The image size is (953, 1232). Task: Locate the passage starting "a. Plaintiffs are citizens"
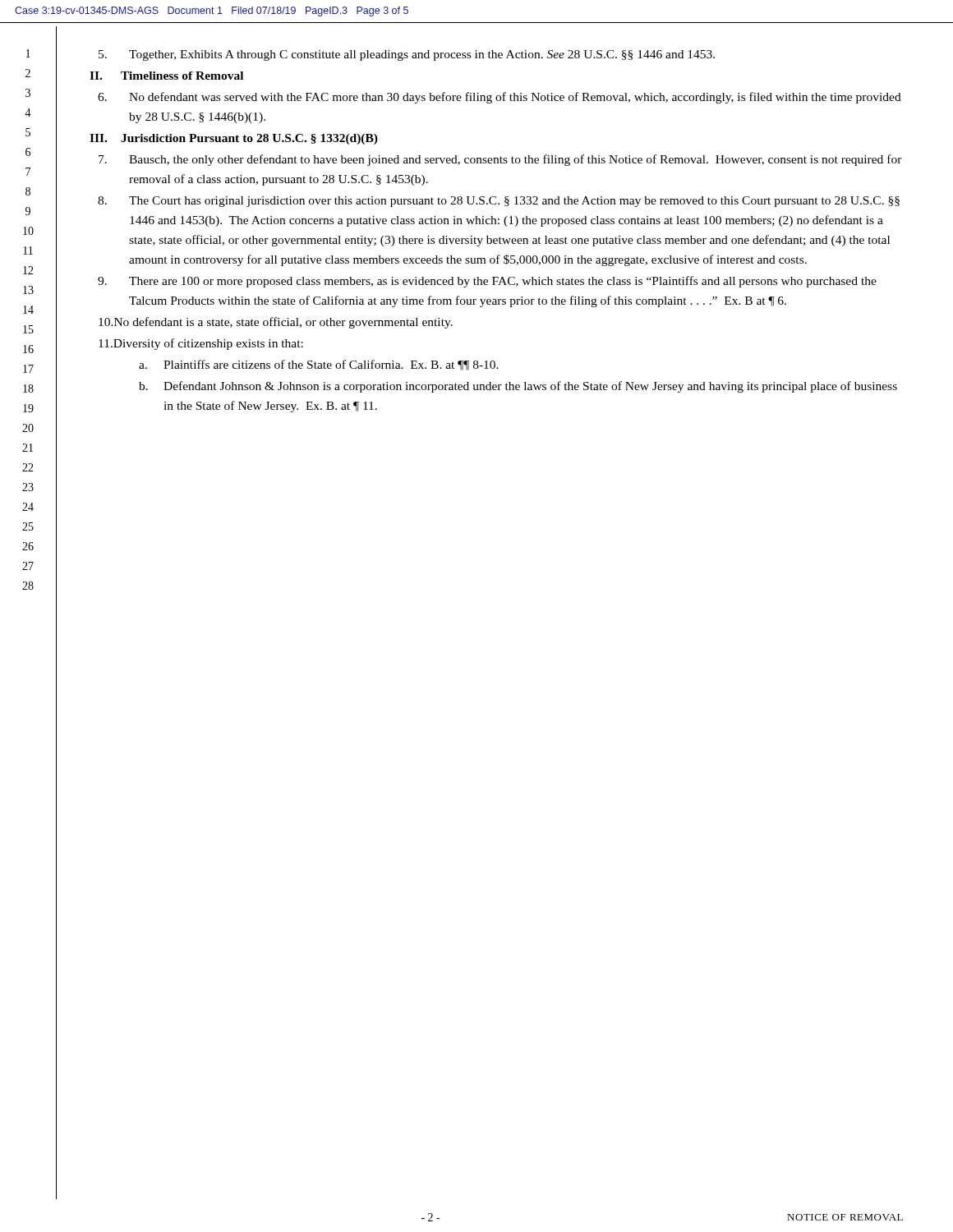[319, 365]
